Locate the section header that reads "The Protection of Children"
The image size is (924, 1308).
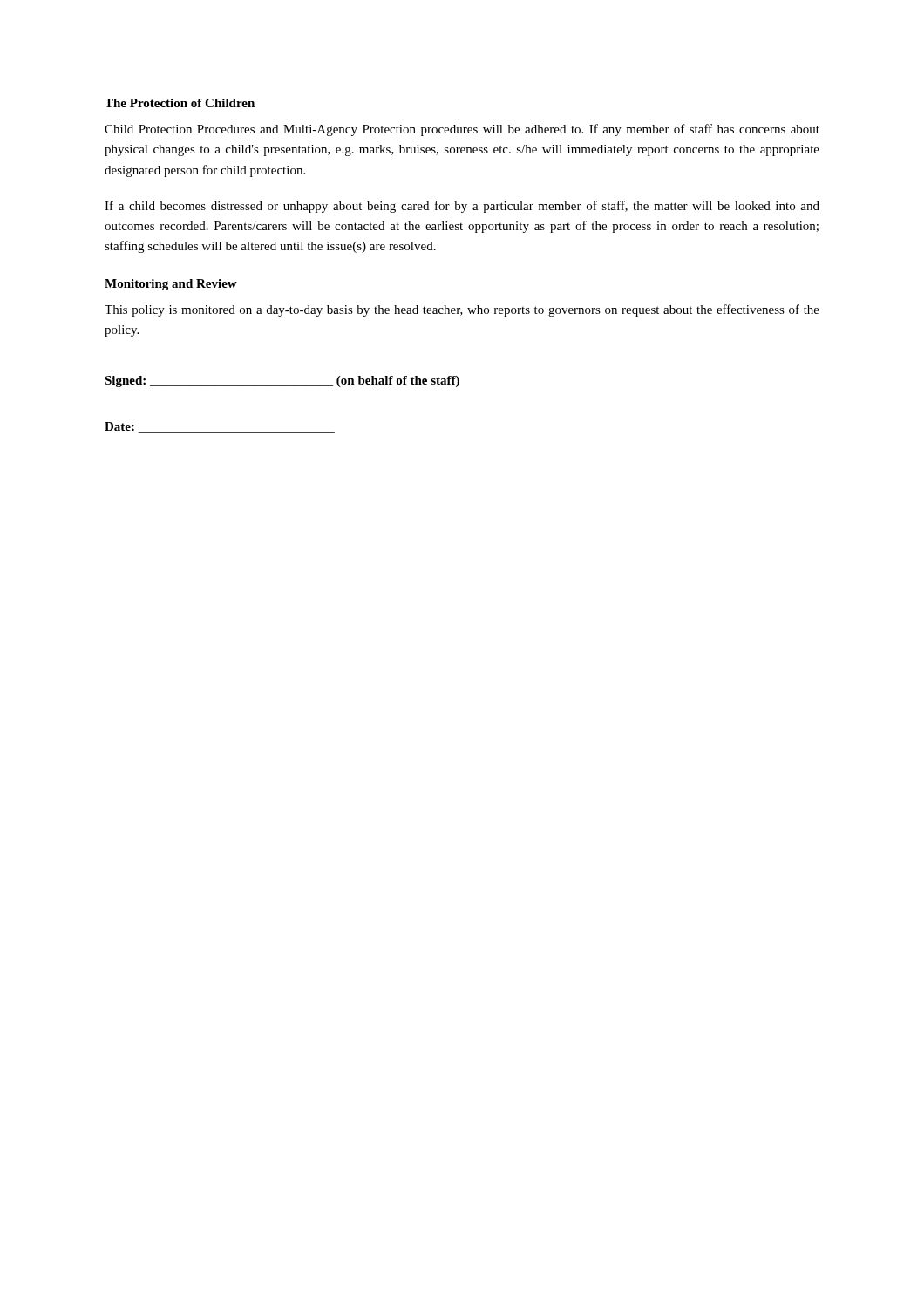(180, 103)
